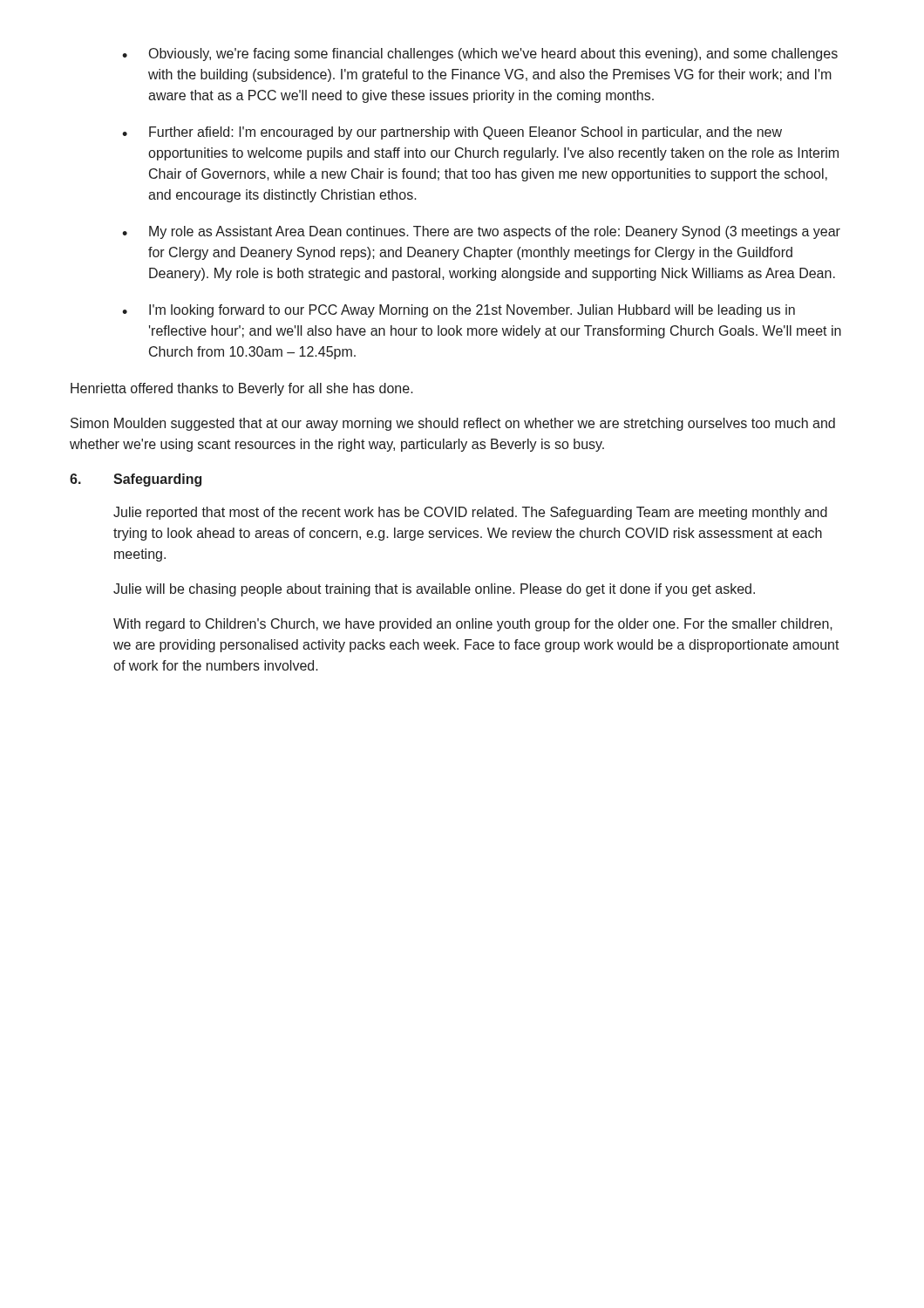Screen dimensions: 1308x924
Task: Navigate to the element starting "• My role as Assistant Area"
Action: (488, 253)
